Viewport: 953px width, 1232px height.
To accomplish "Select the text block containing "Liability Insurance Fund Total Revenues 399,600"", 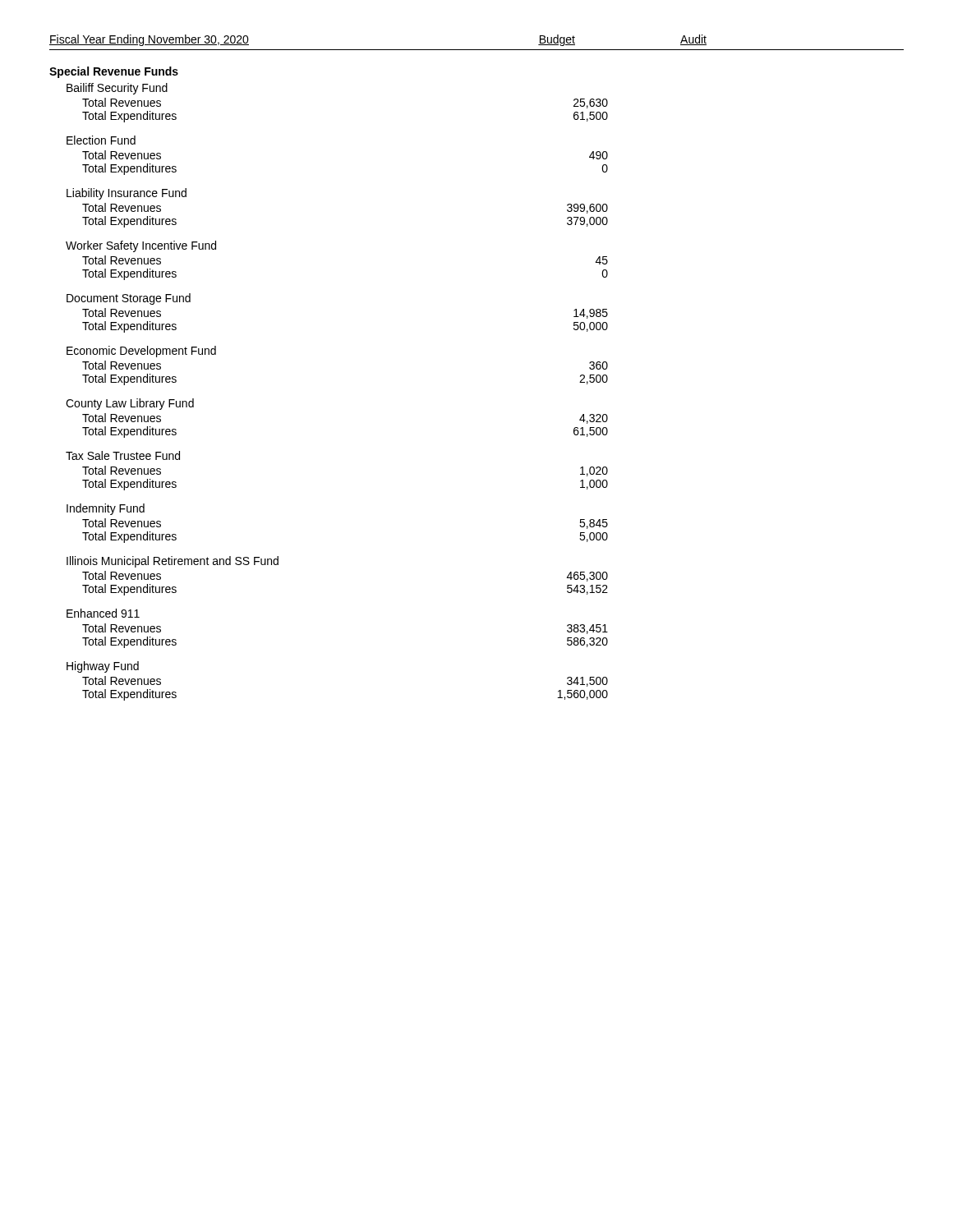I will click(x=127, y=194).
